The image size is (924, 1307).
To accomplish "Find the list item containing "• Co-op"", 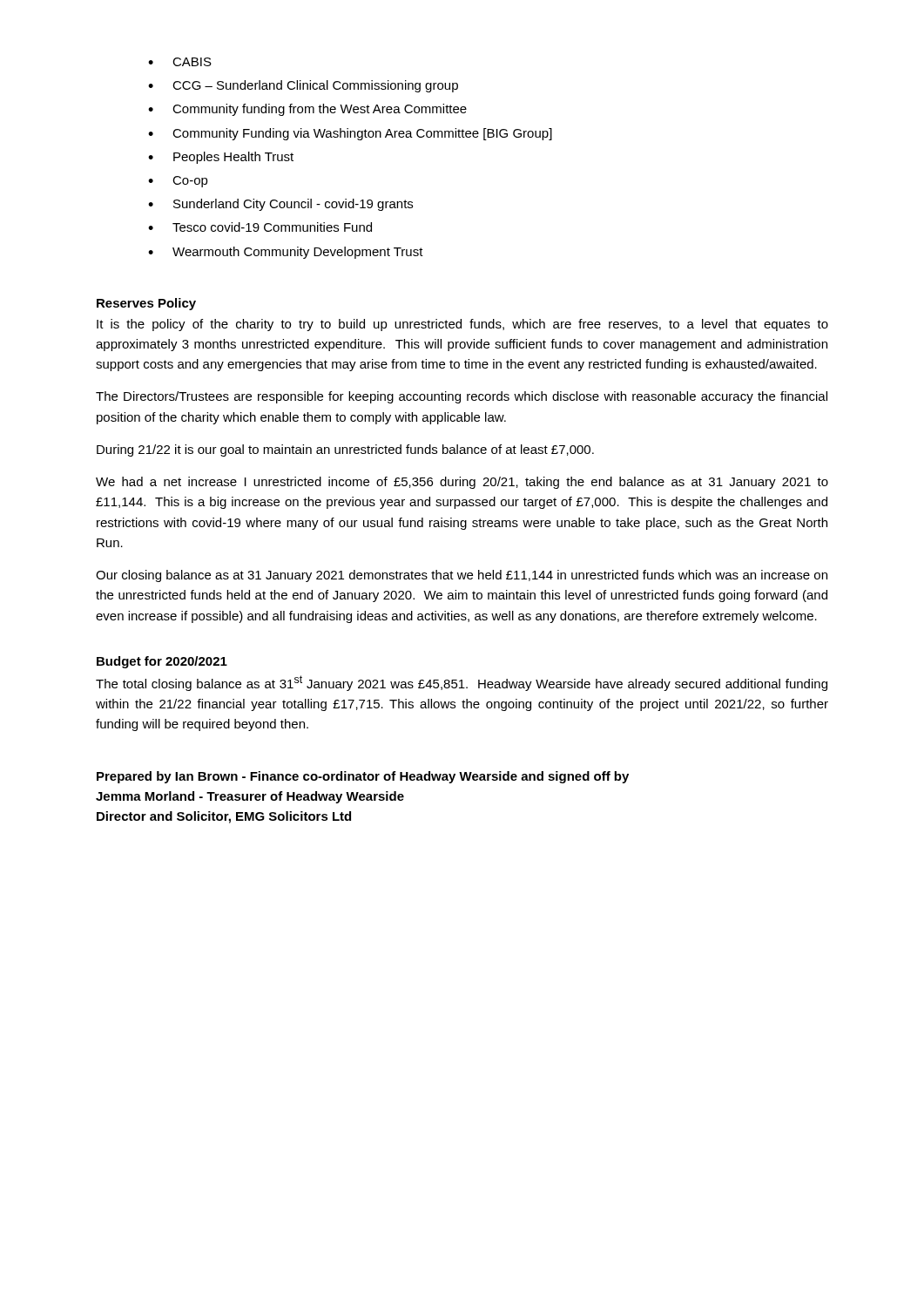I will click(178, 182).
